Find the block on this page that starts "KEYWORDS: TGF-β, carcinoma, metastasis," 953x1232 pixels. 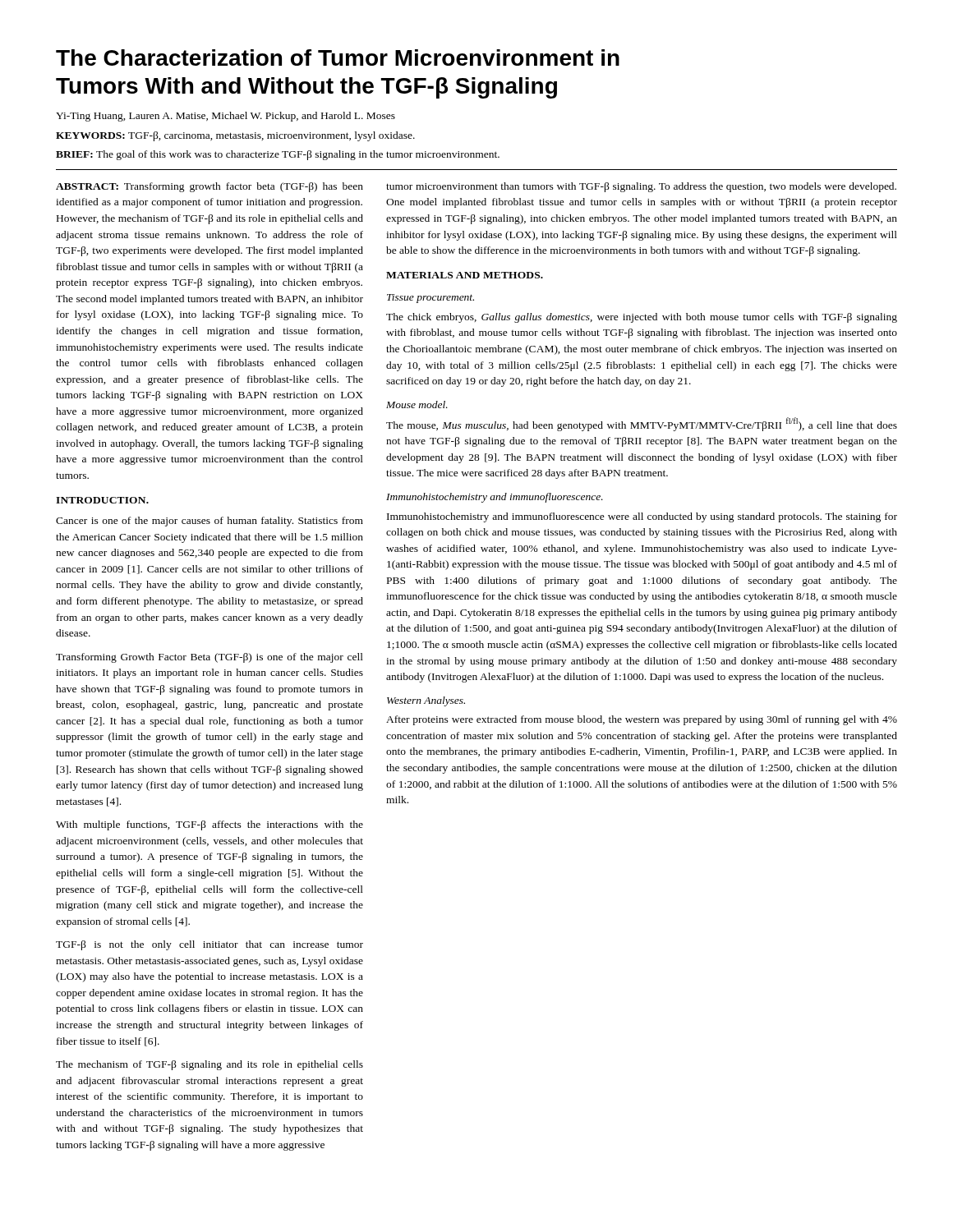[236, 135]
